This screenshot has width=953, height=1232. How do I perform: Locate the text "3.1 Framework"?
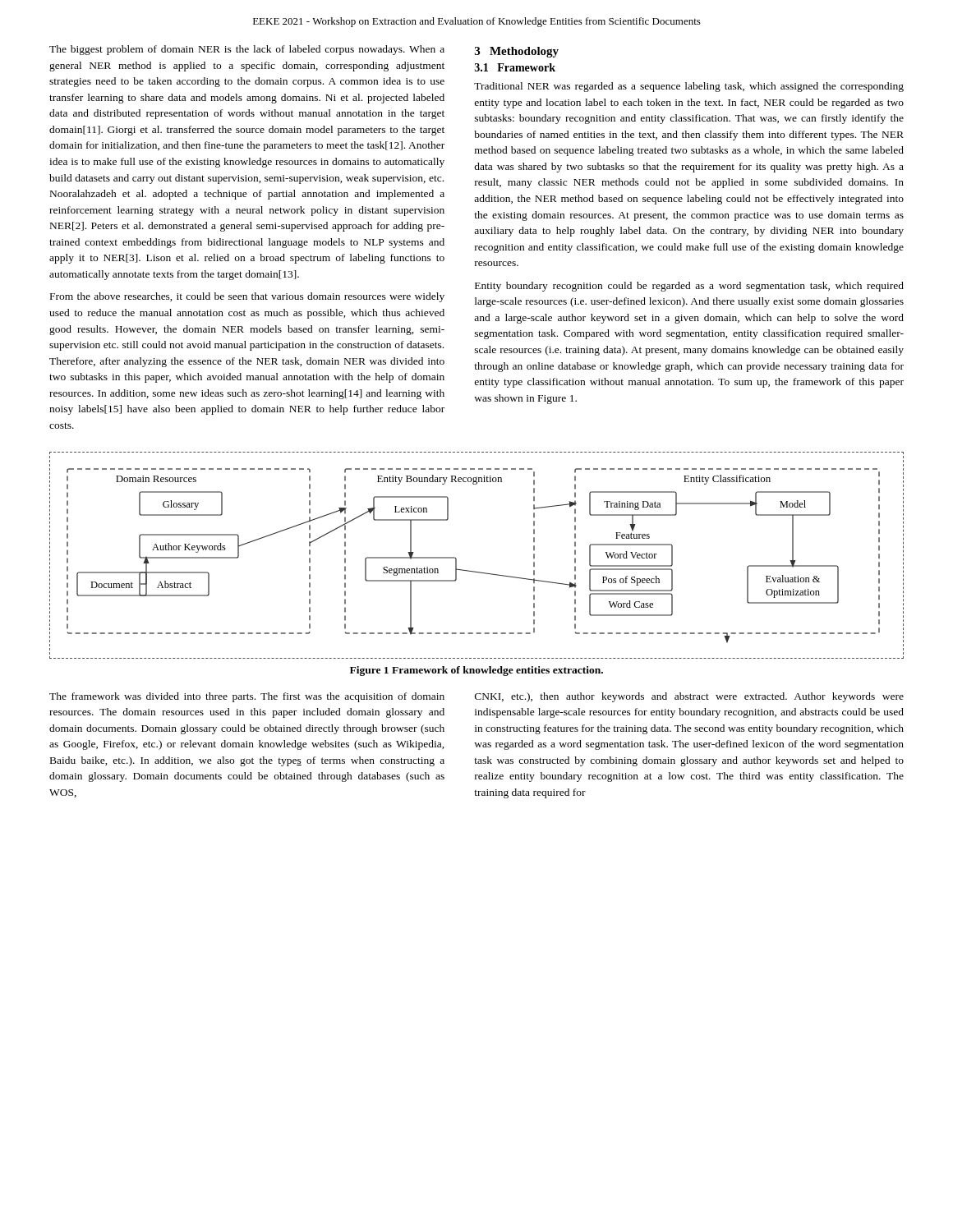[515, 68]
